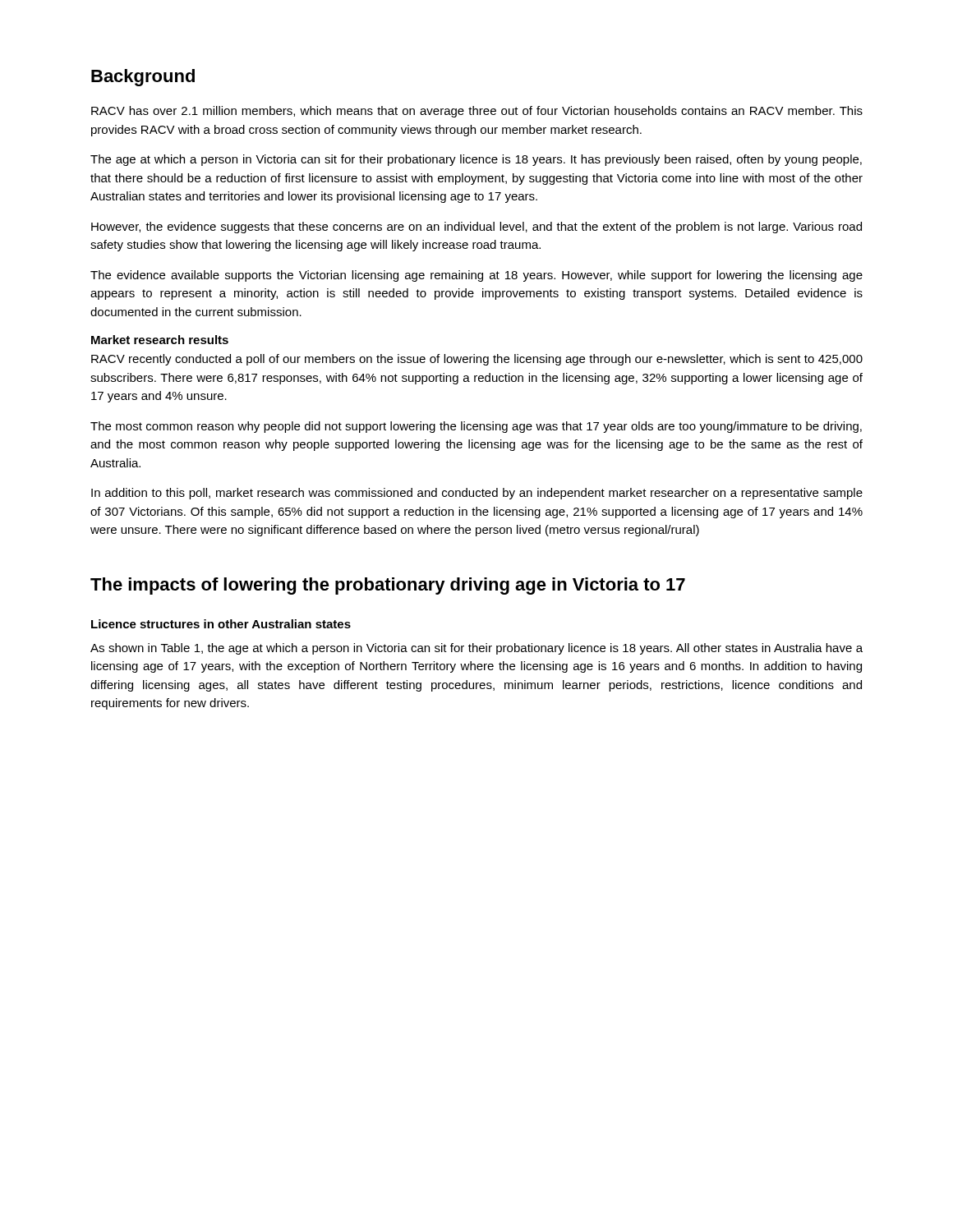Click the passage that begins "As shown in Table 1, the age at"
This screenshot has height=1232, width=953.
[x=476, y=675]
